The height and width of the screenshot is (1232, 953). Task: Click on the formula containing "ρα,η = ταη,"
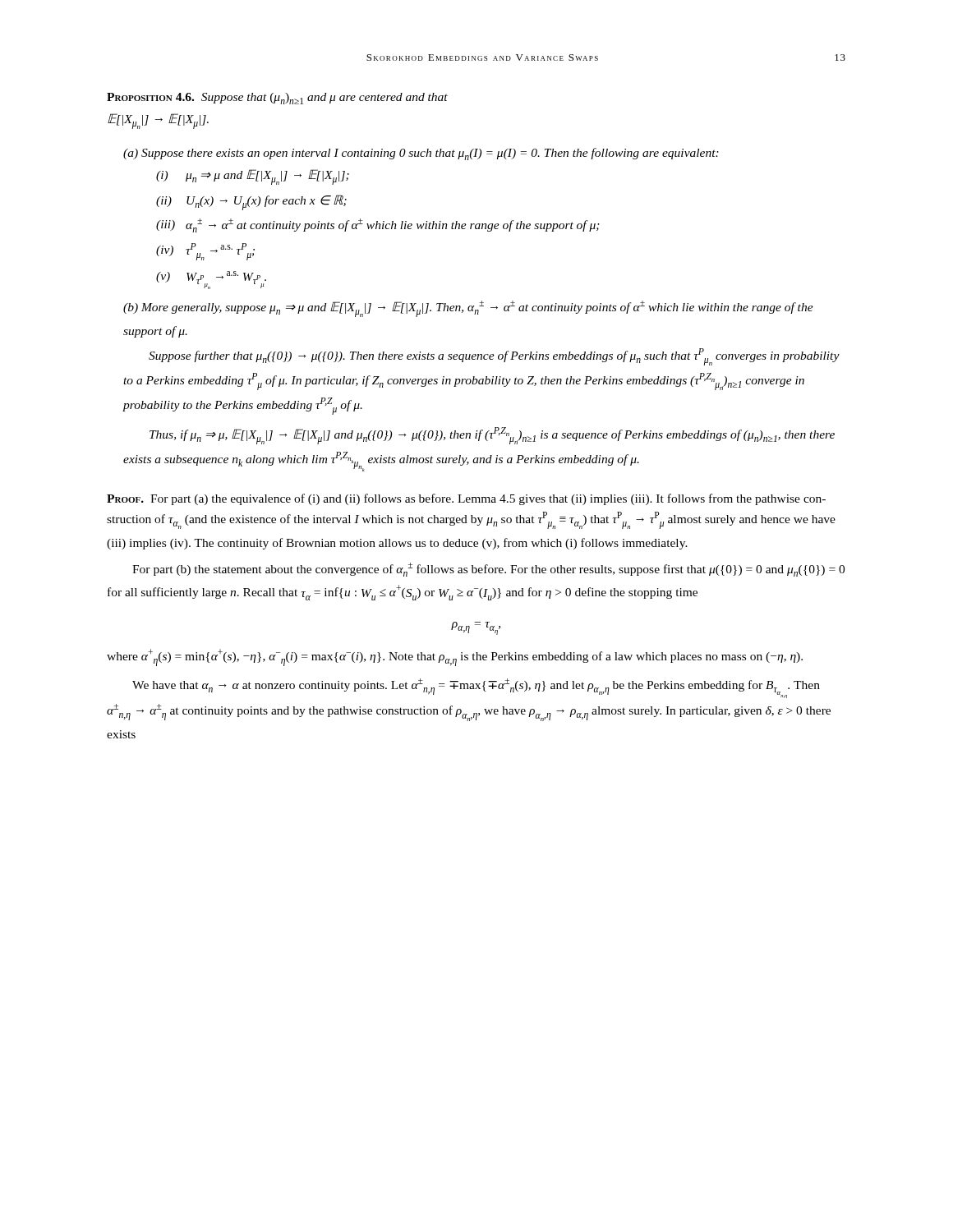tap(476, 625)
